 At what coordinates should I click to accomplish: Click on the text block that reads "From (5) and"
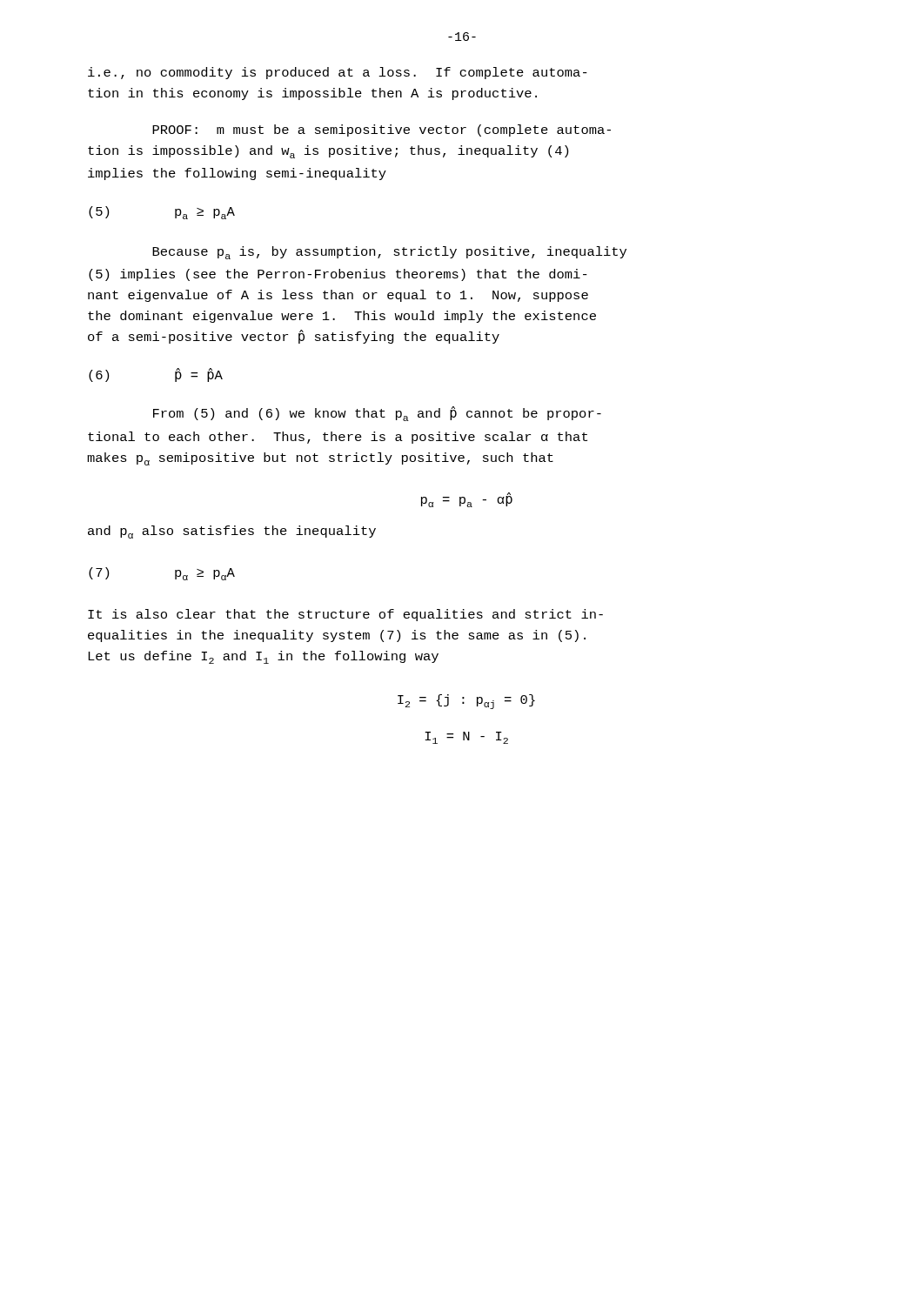345,437
